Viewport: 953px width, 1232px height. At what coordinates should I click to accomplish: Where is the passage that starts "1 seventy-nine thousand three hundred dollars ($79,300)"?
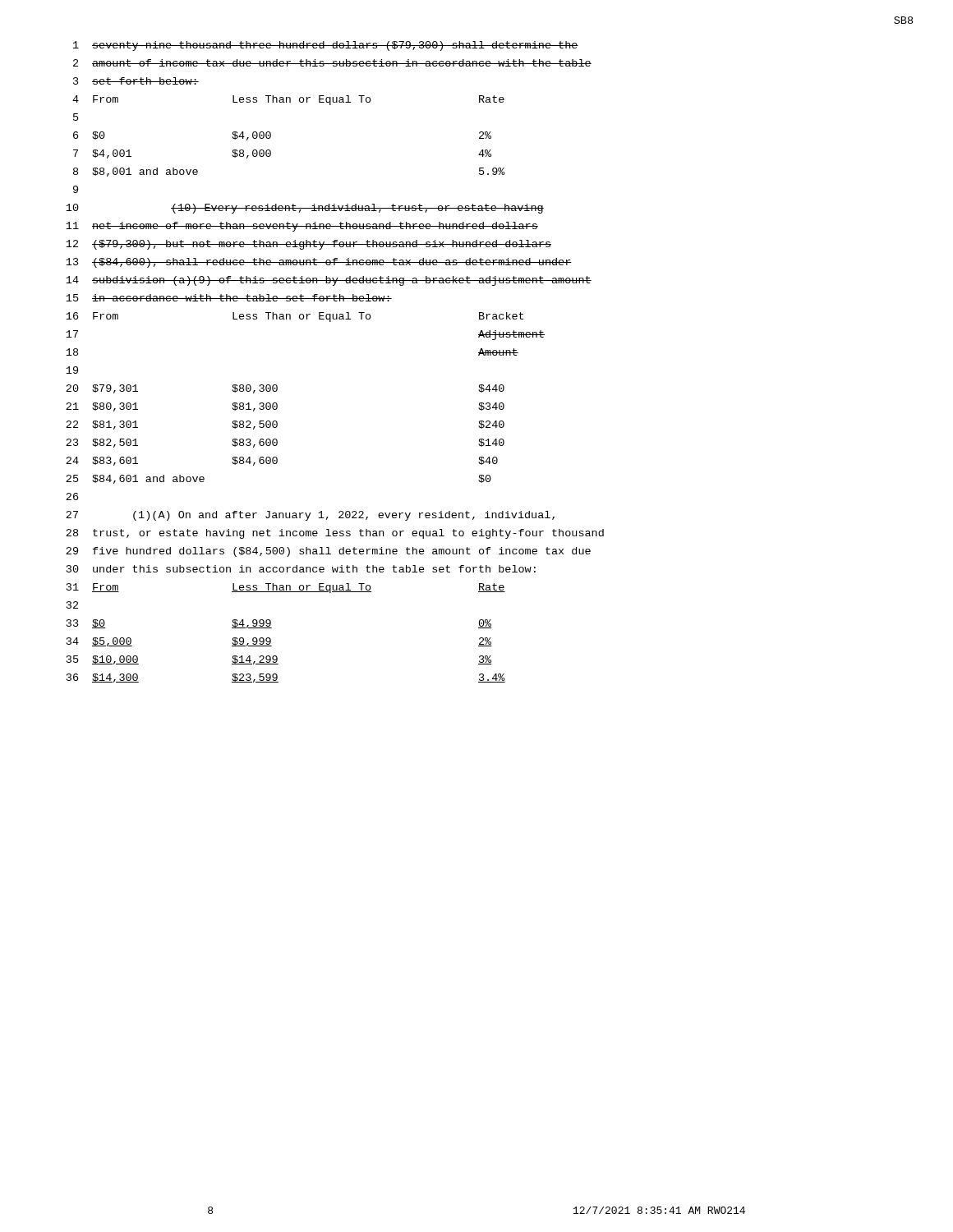coord(481,46)
